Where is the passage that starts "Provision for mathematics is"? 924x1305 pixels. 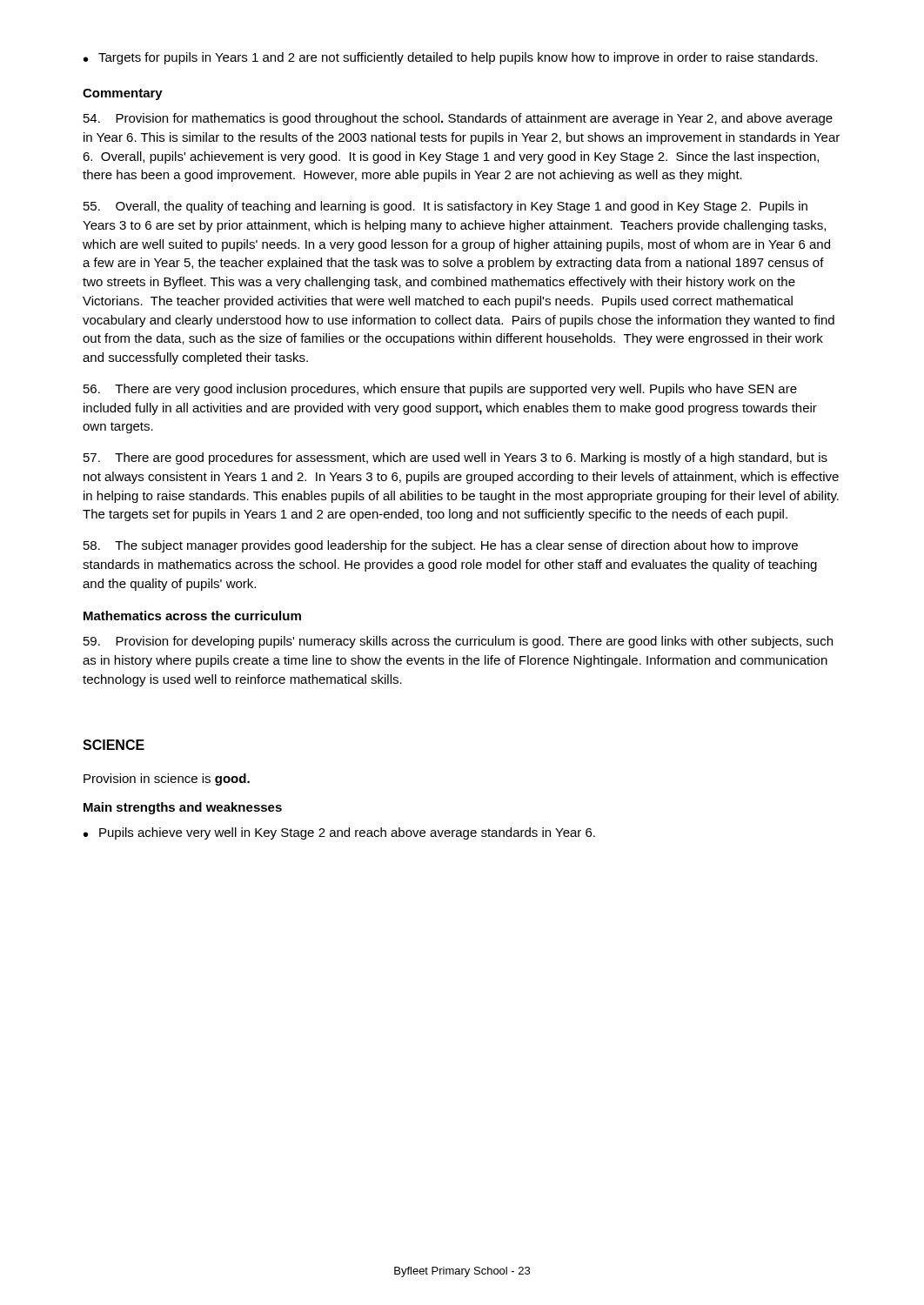tap(461, 146)
